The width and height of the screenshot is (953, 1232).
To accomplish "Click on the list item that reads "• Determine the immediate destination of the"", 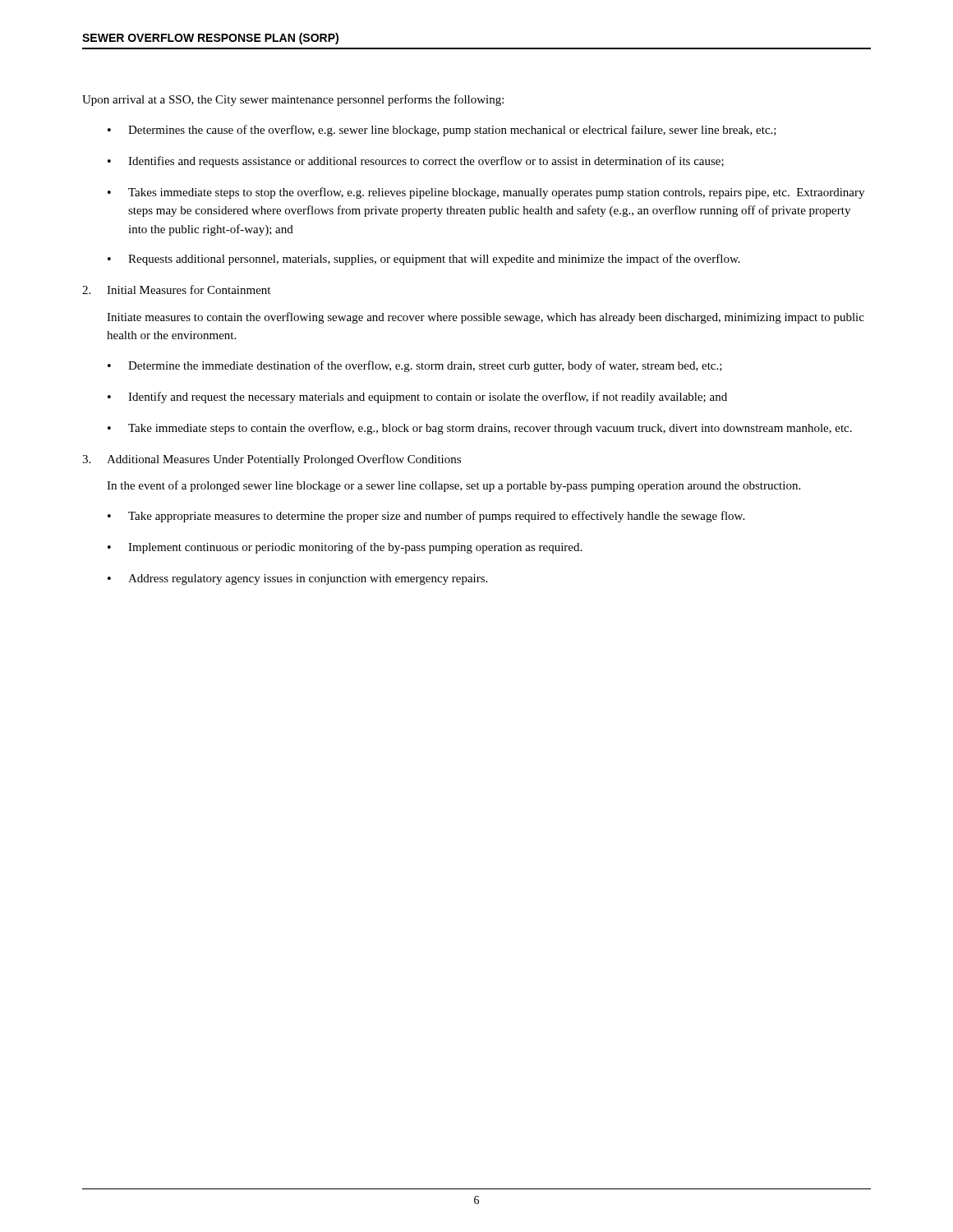I will click(x=489, y=366).
